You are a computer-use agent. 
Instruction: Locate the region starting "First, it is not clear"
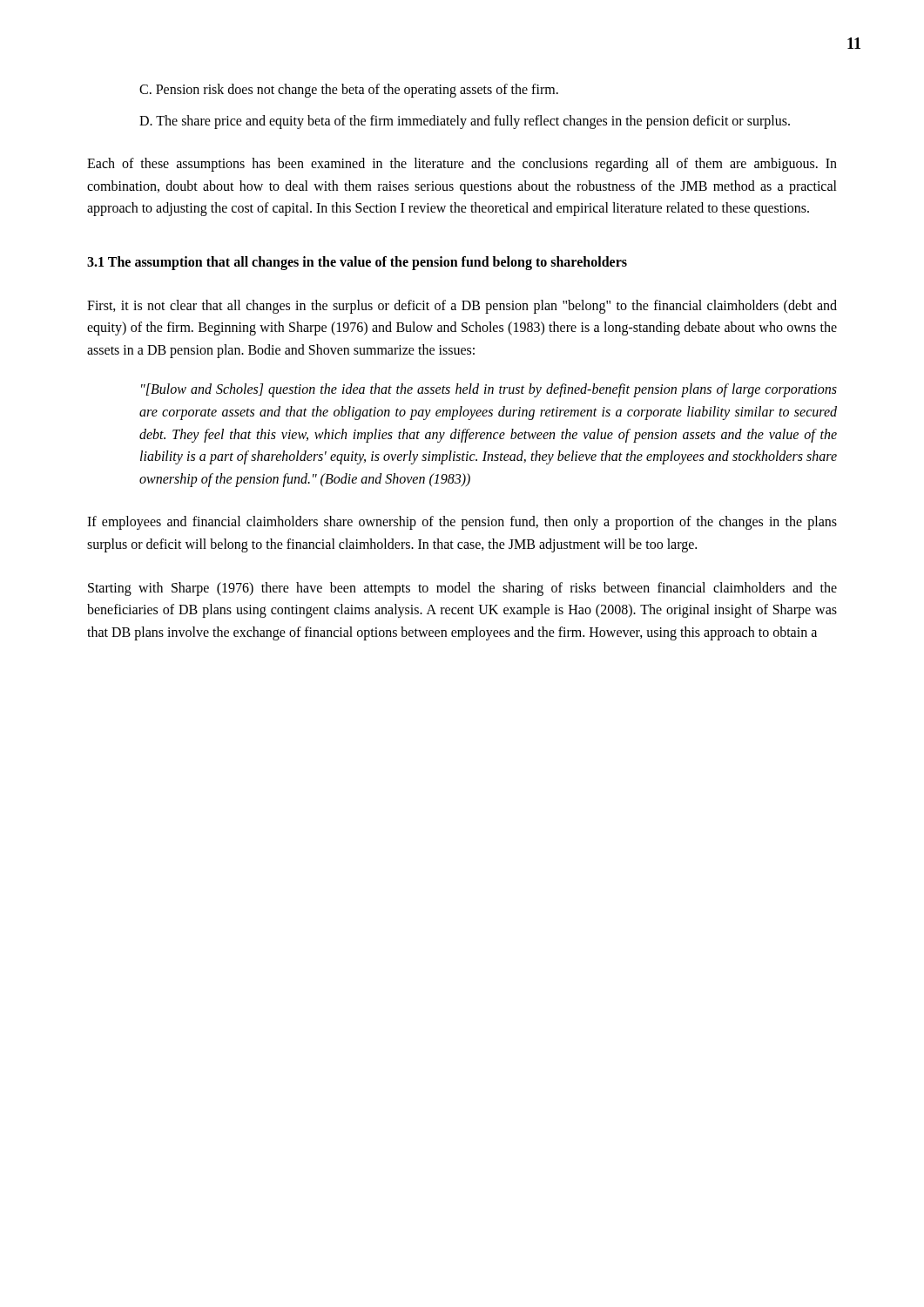[x=462, y=327]
